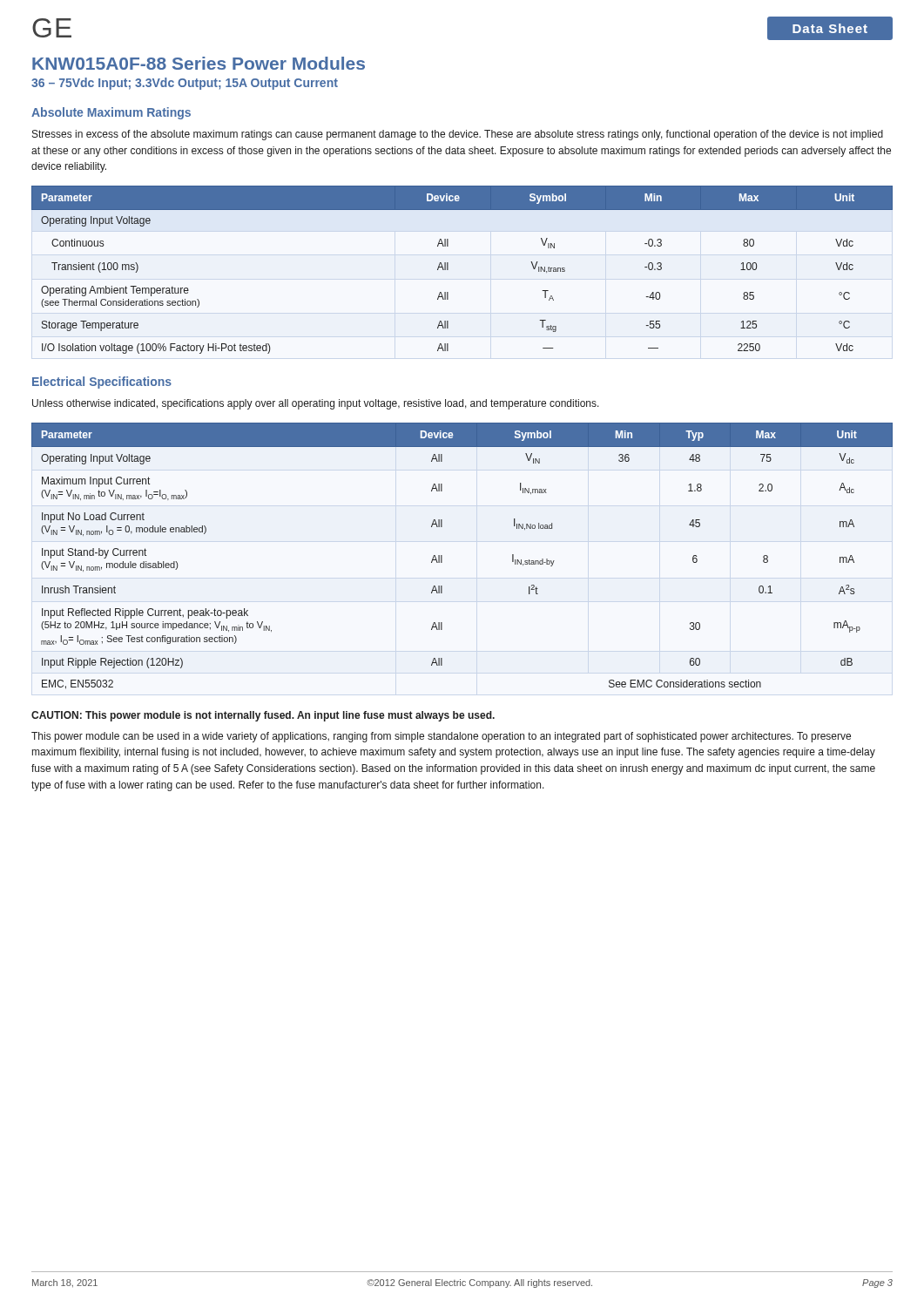Click on the block starting "KNW015A0F-88 Series Power"
Image resolution: width=924 pixels, height=1307 pixels.
199,63
